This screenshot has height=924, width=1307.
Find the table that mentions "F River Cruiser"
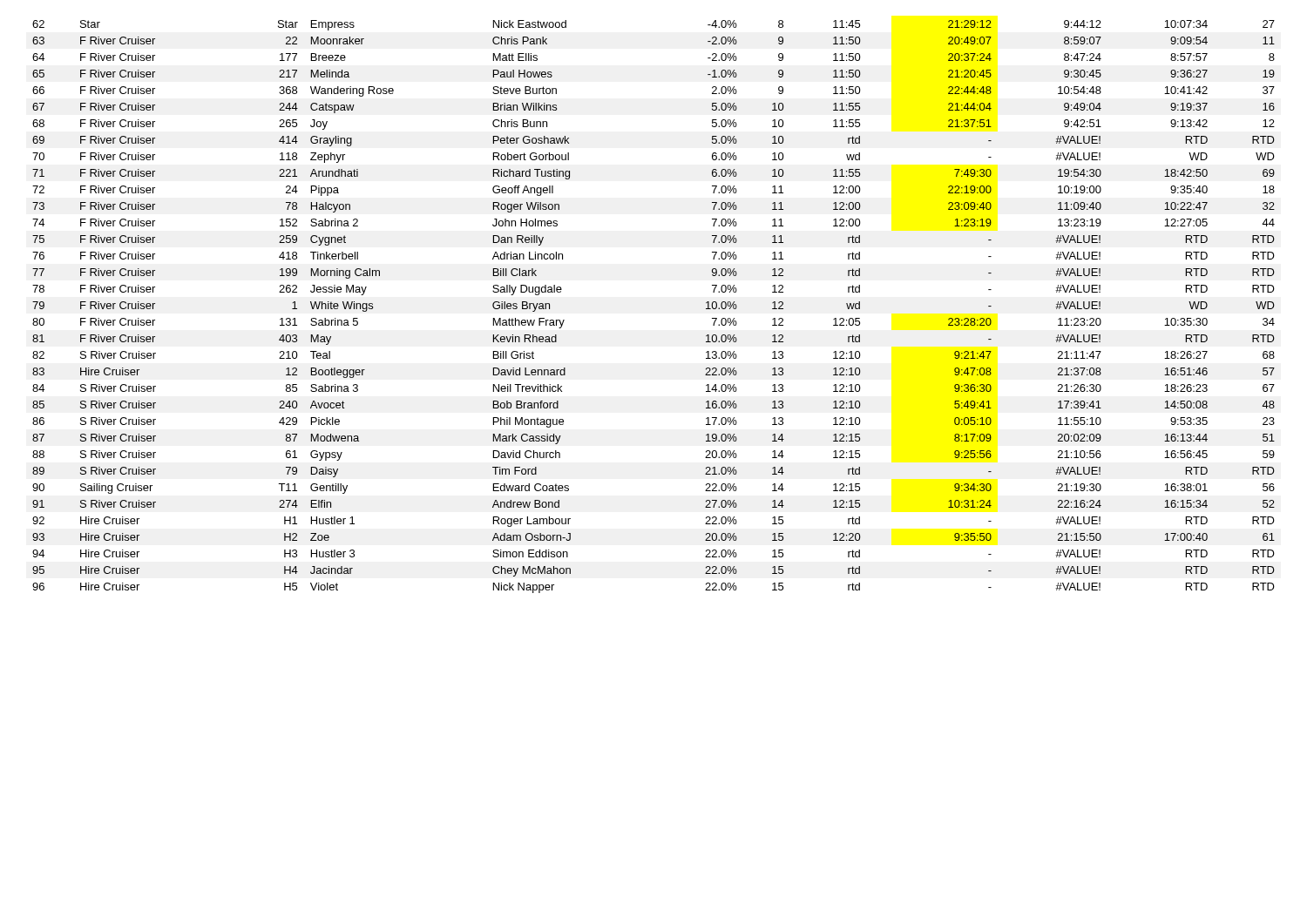(654, 305)
